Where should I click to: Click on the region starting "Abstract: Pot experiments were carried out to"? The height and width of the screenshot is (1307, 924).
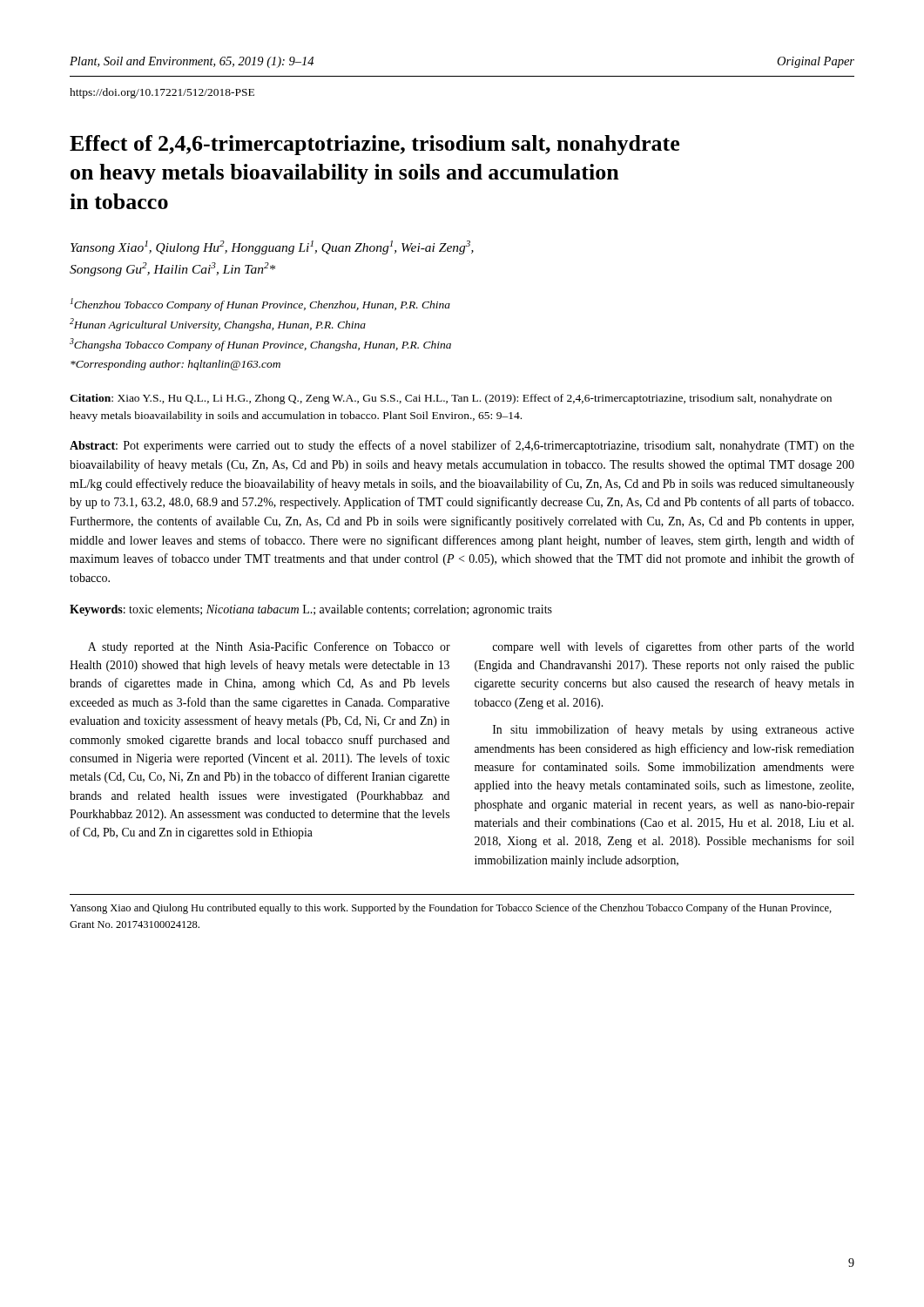[462, 512]
